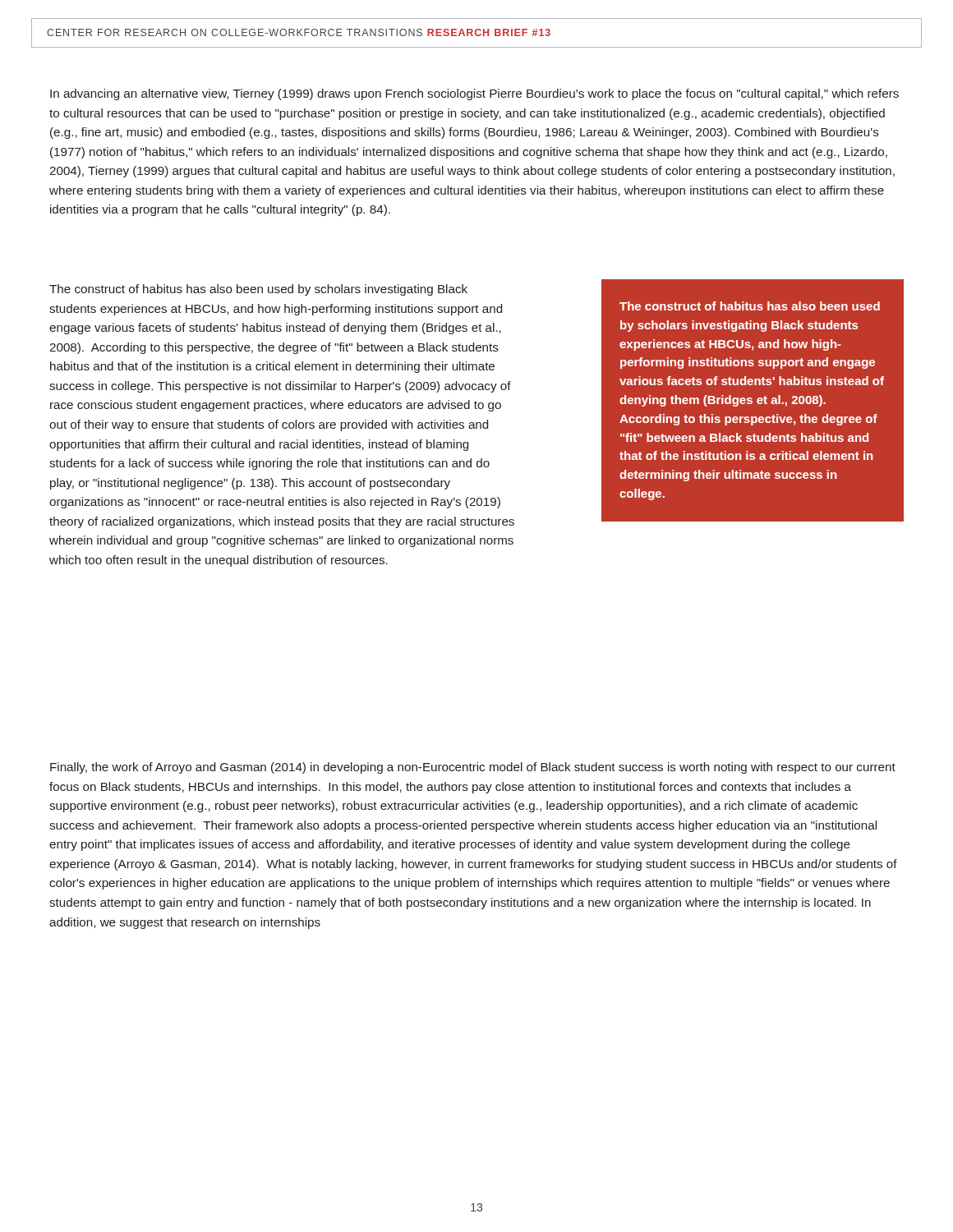Locate the text starting "In advancing an alternative view, Tierney (1999)"

click(474, 151)
